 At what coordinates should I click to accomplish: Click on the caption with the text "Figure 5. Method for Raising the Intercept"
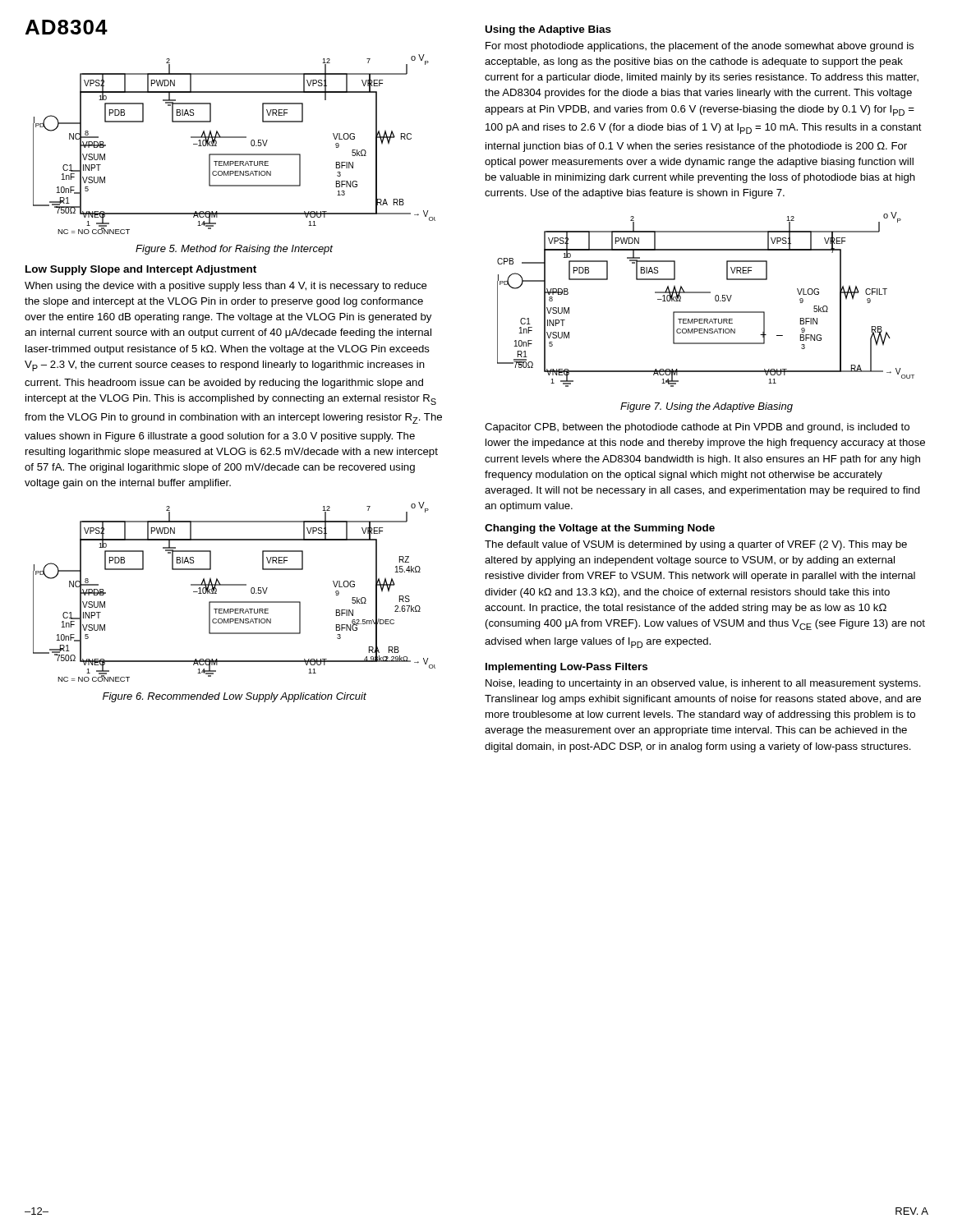click(234, 248)
